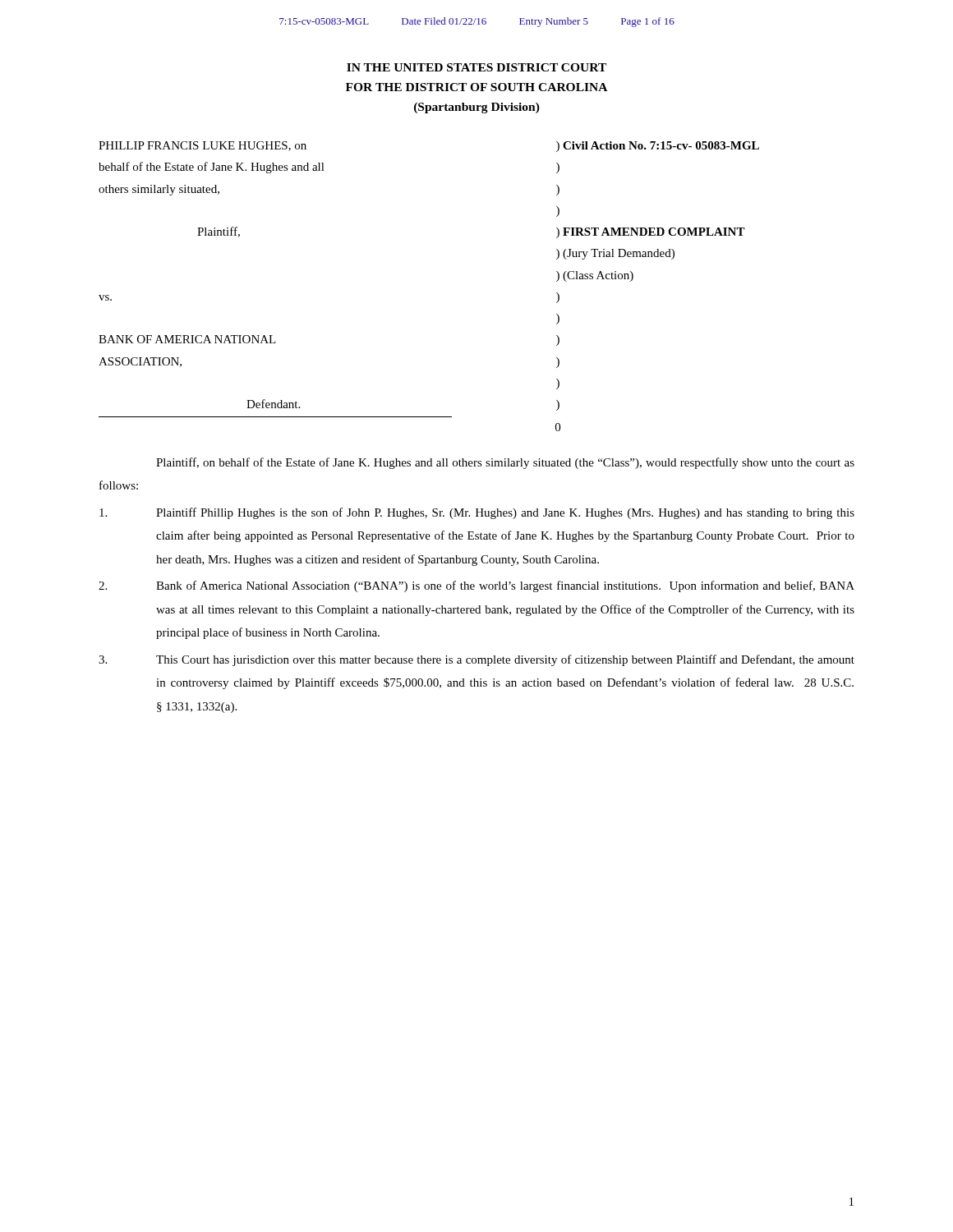
Task: Find a table
Action: [x=476, y=287]
